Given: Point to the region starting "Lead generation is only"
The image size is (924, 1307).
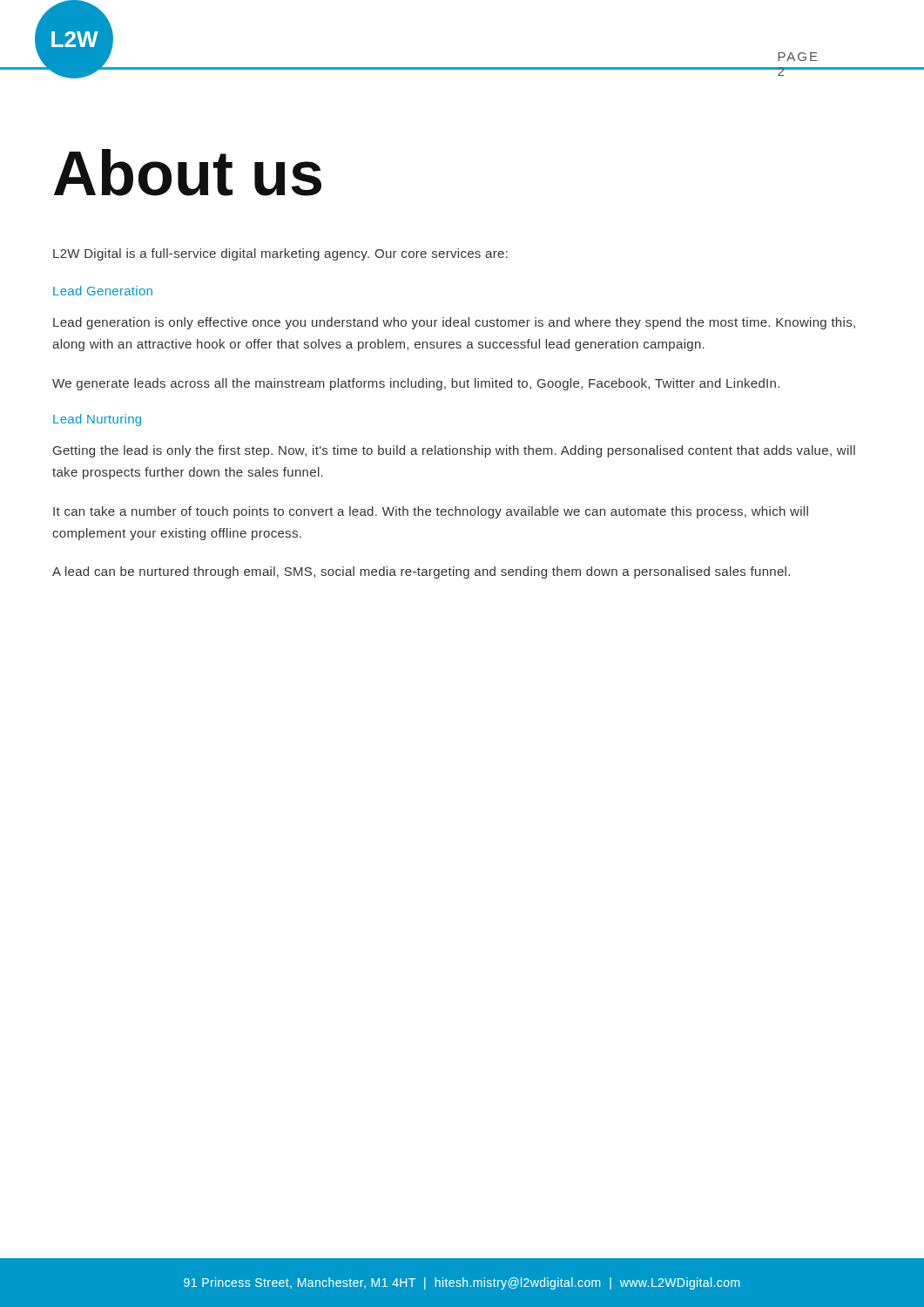Looking at the screenshot, I should [x=462, y=334].
